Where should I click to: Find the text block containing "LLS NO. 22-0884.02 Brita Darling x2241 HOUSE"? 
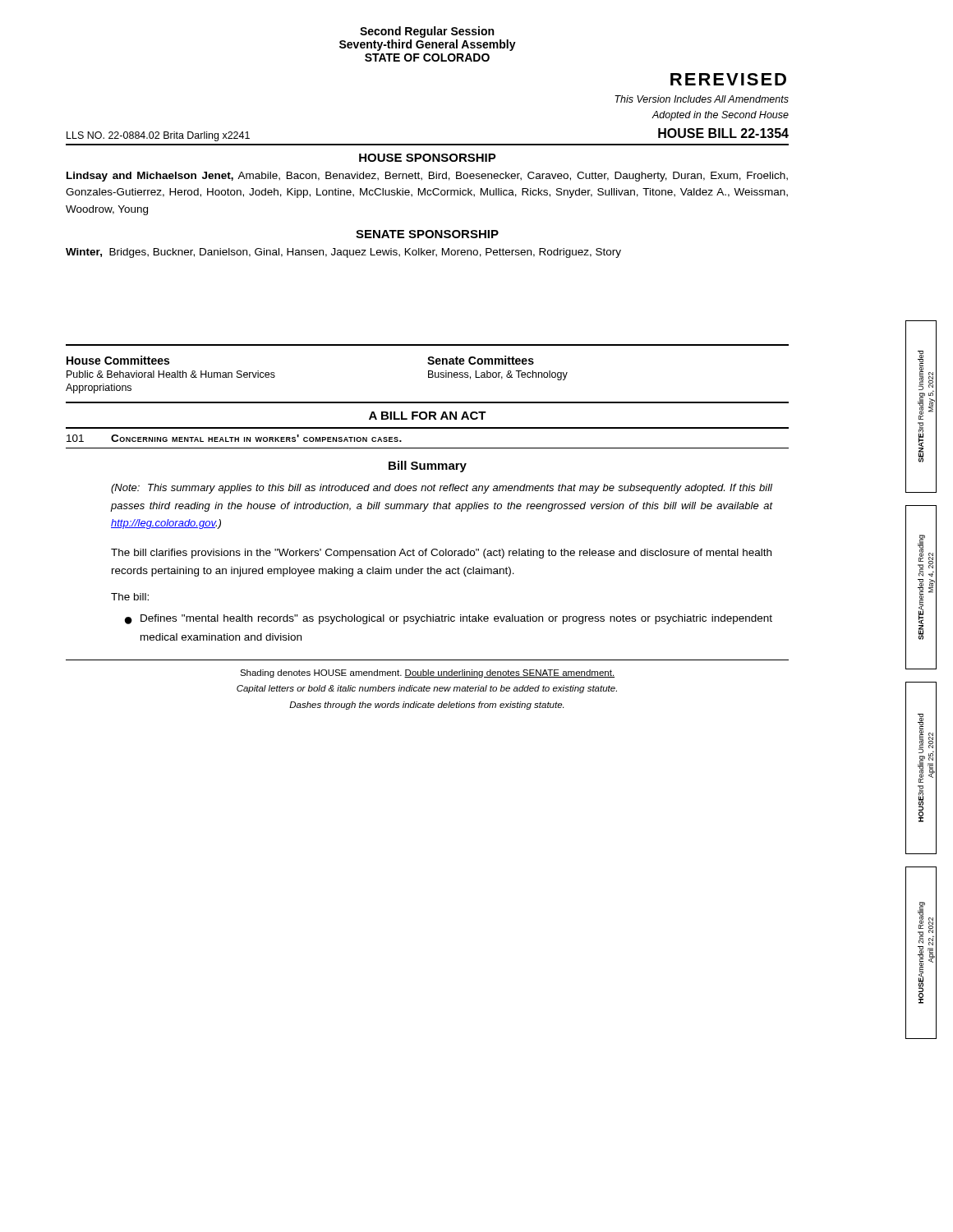tap(427, 133)
